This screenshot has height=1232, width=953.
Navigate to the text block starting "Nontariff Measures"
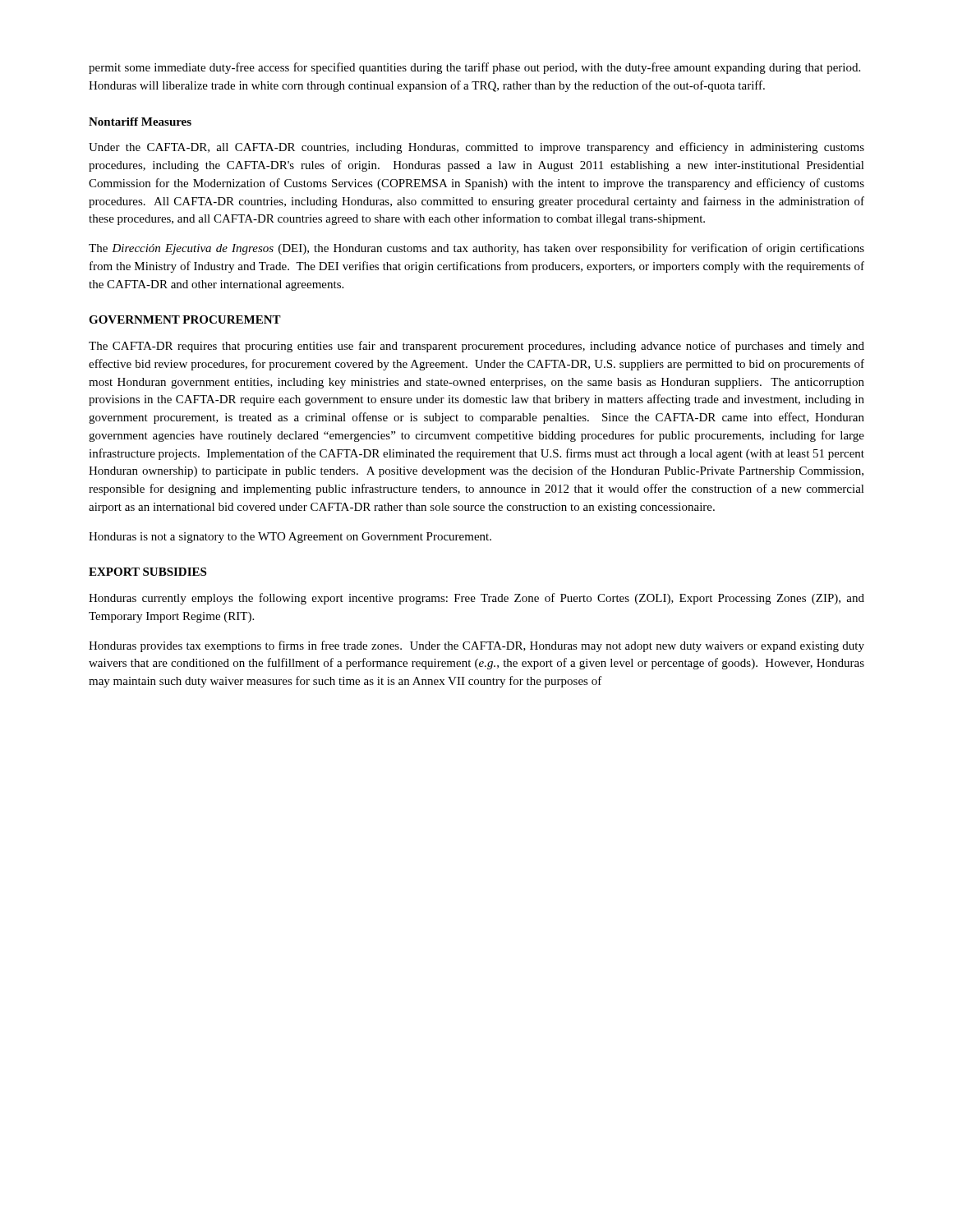coord(140,121)
